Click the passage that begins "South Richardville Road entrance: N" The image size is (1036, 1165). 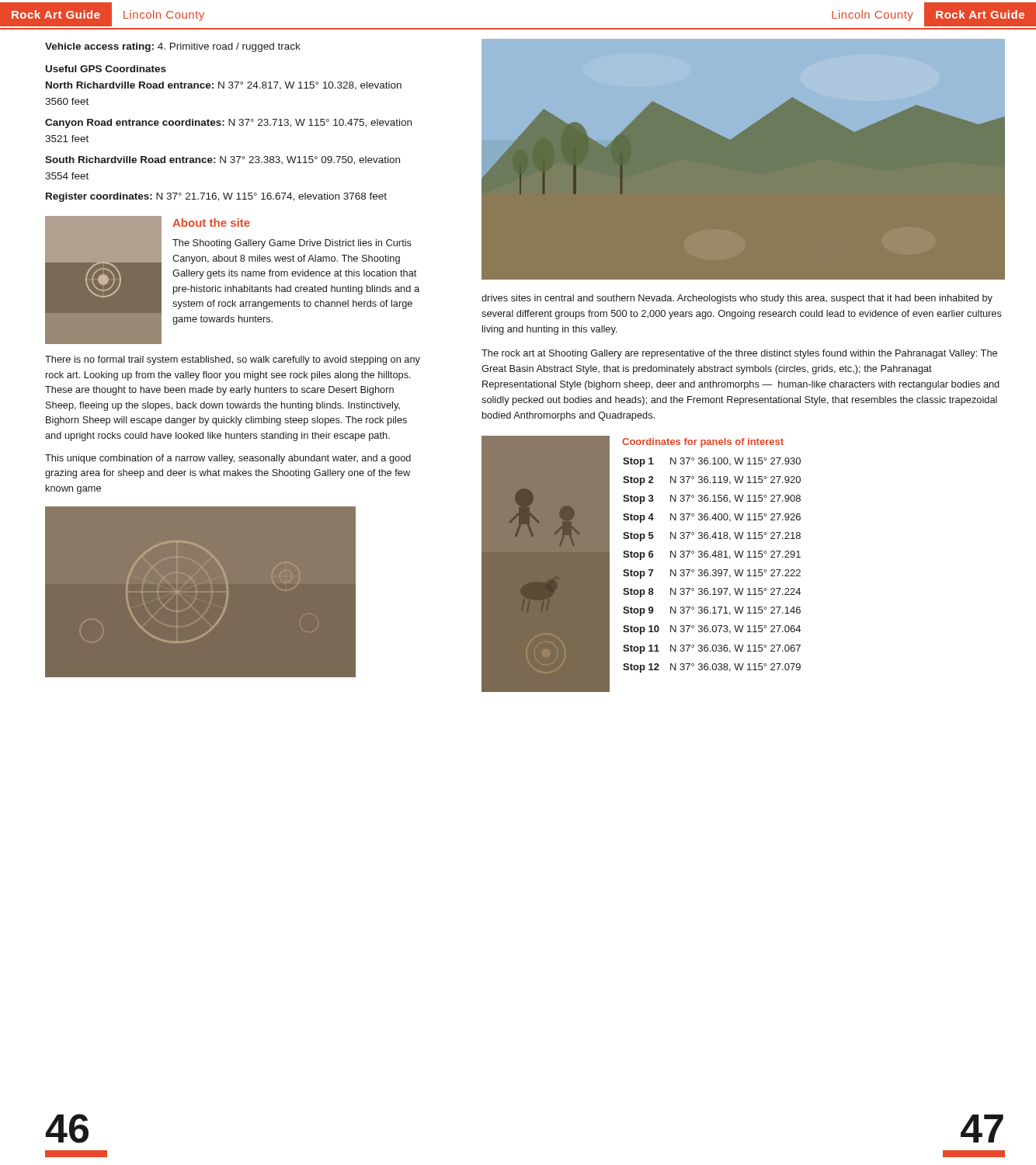(x=223, y=167)
